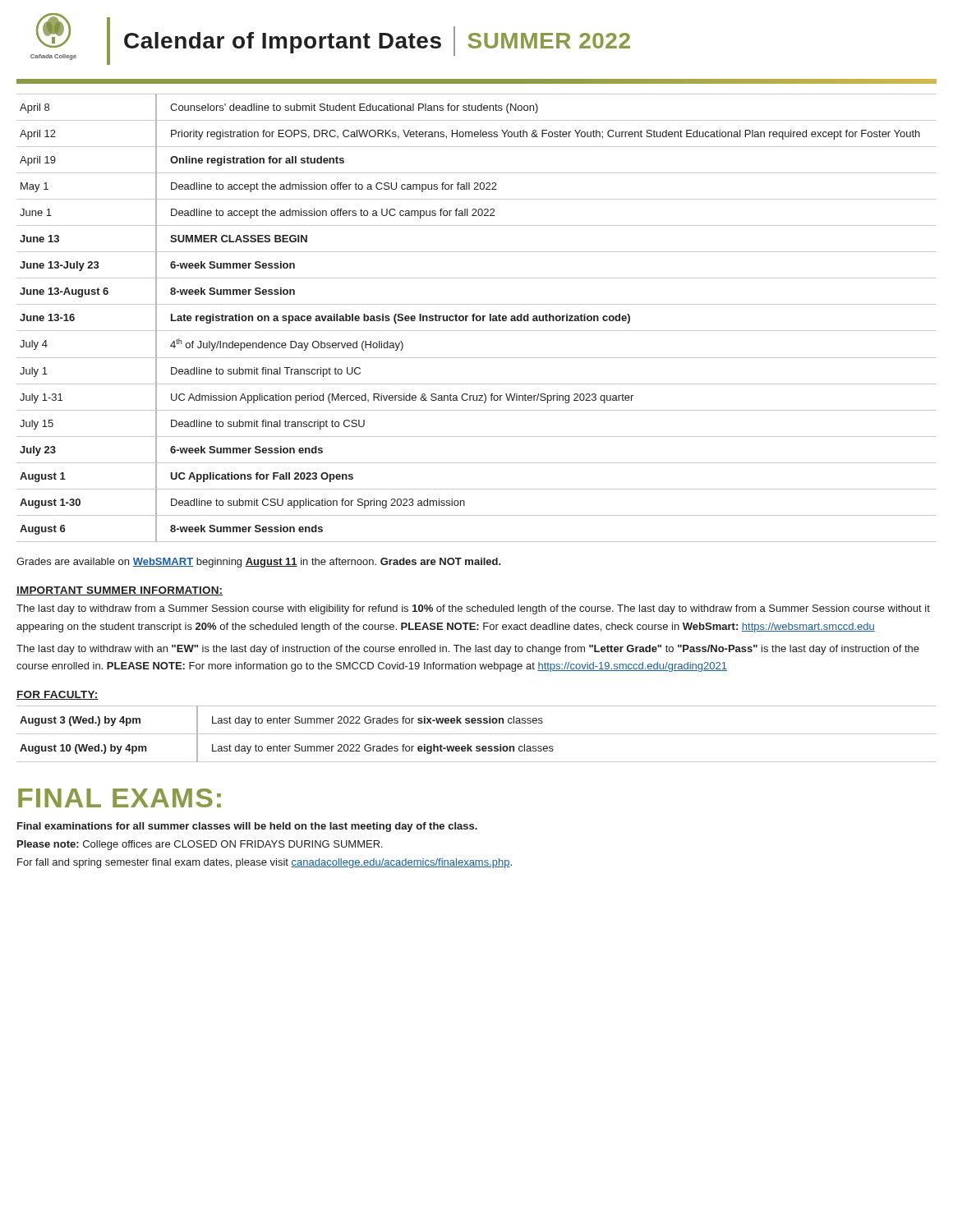The image size is (953, 1232).
Task: Locate the block of text that opens with "Grades are available on WebSMART beginning"
Action: pyautogui.click(x=259, y=562)
